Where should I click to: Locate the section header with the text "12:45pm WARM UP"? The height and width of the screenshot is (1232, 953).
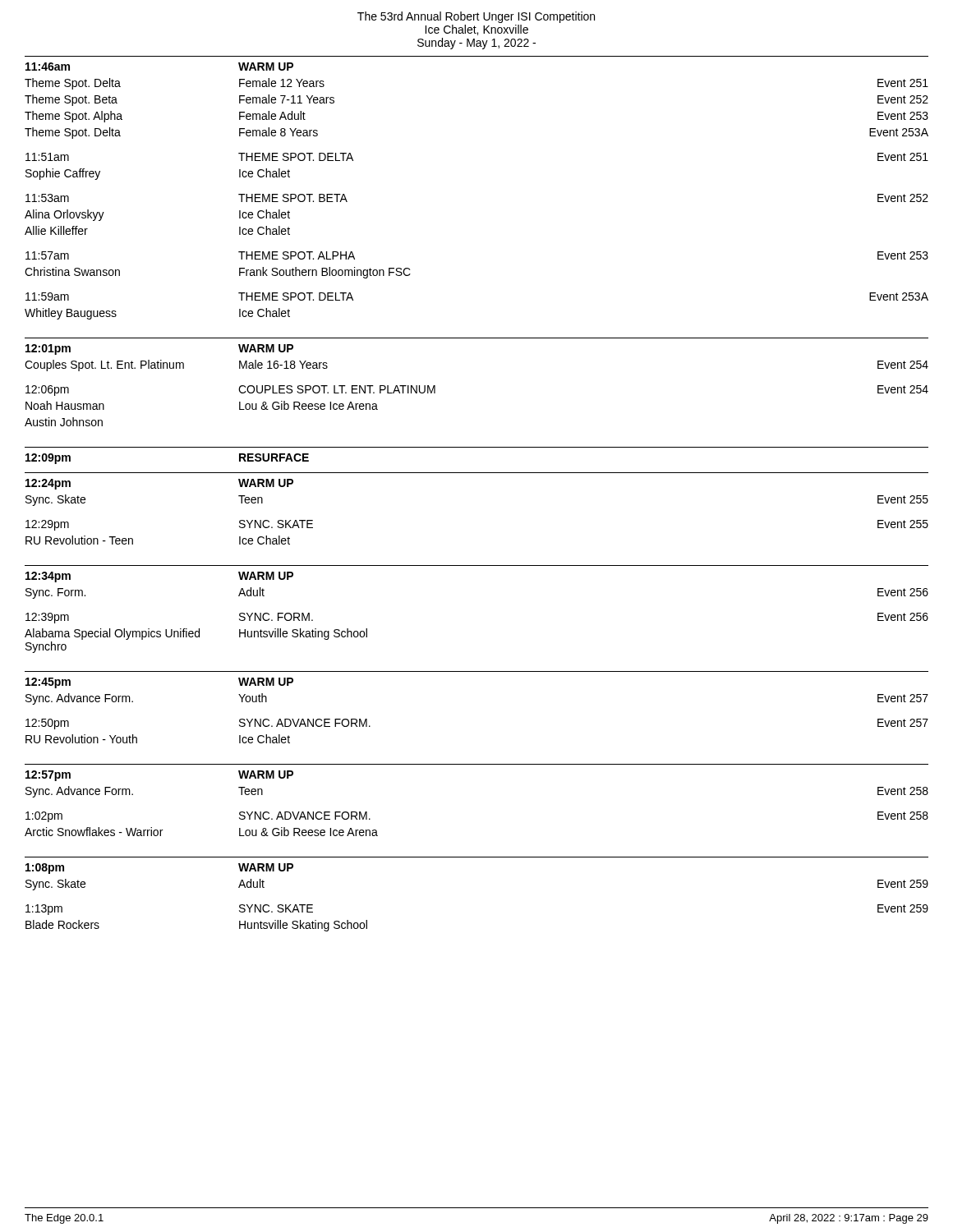coord(476,680)
